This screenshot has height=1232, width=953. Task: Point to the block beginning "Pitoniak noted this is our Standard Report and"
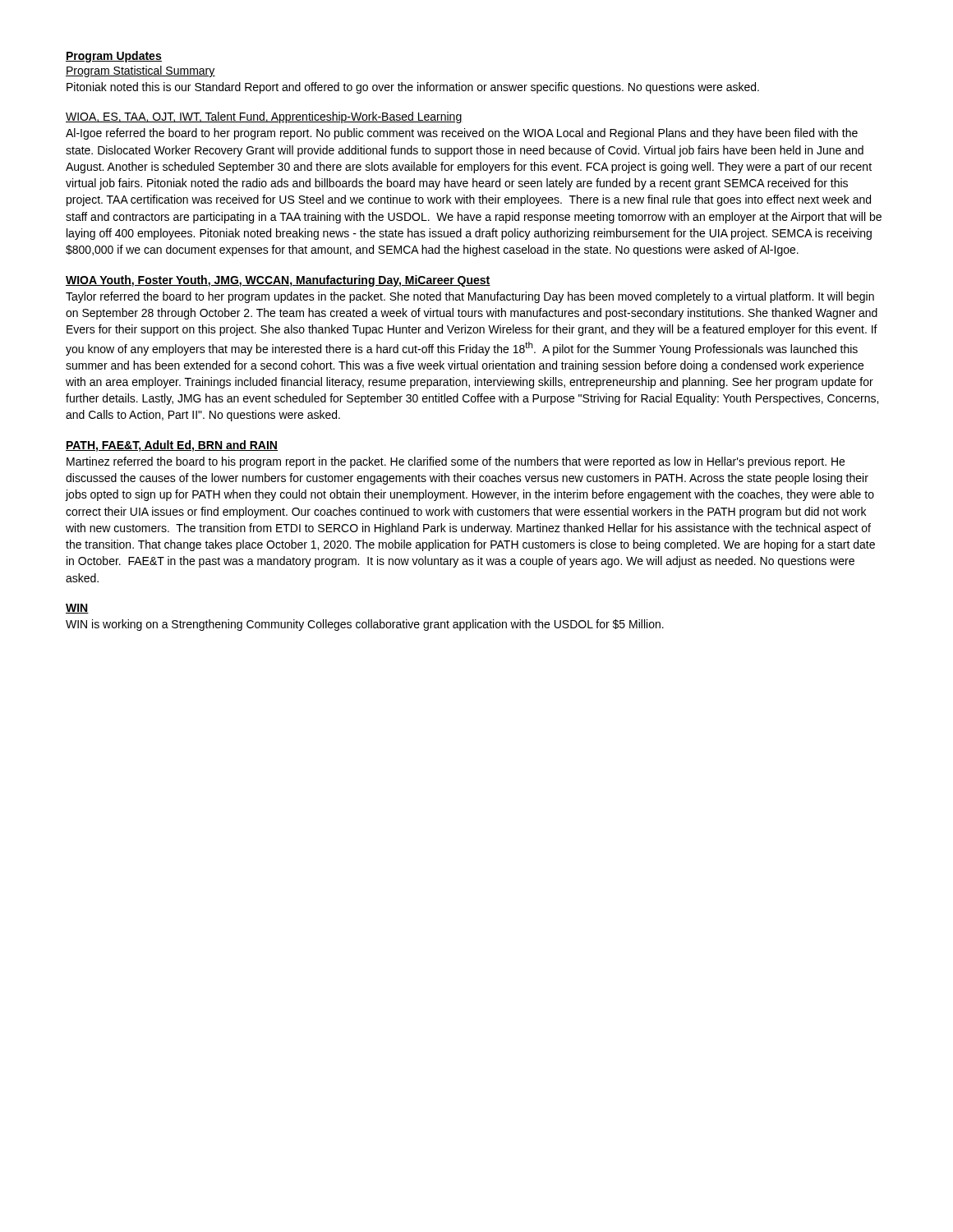click(x=413, y=87)
